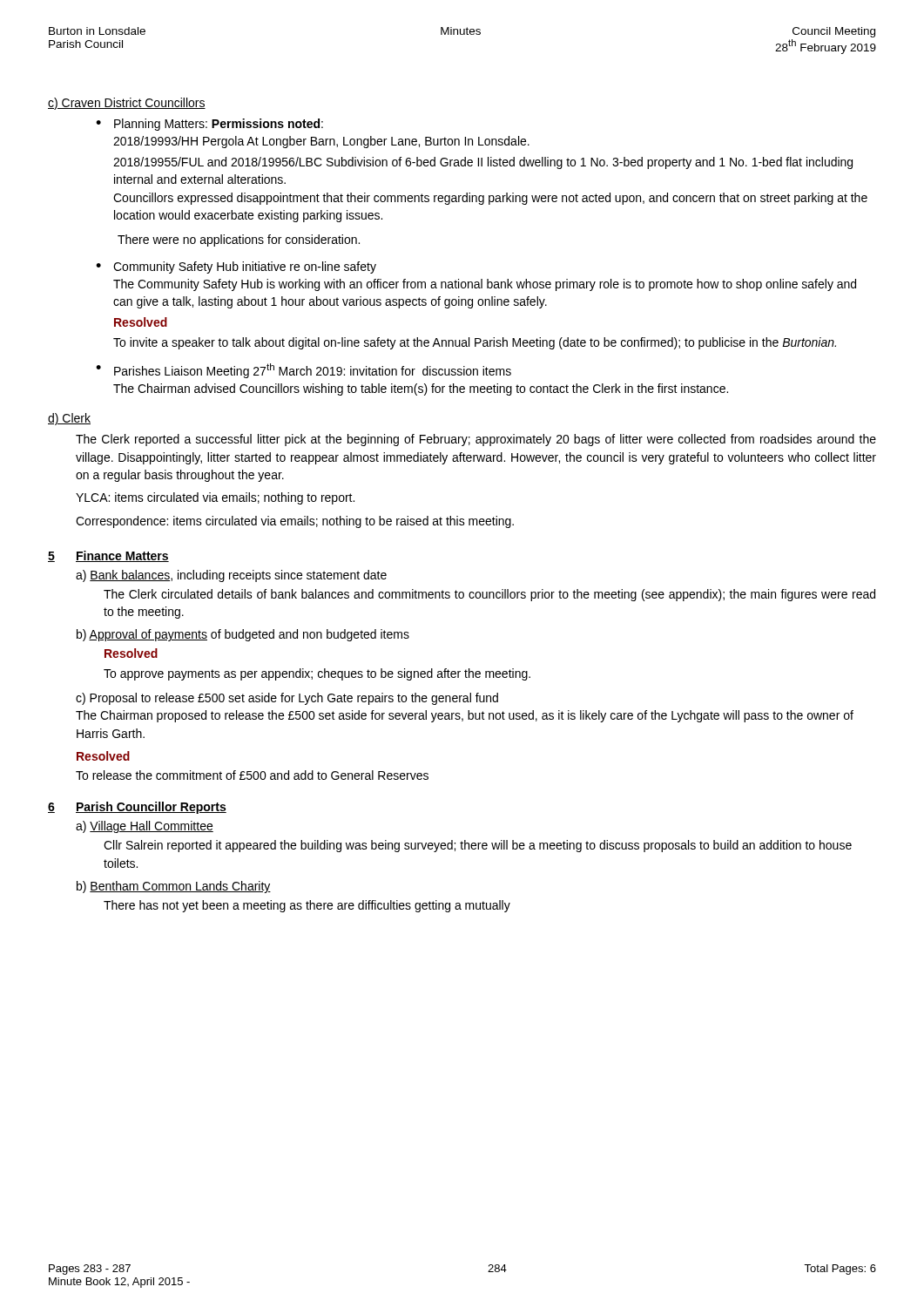Where is the passage that starts "Resolved To approve payments as per appendix; cheques"?
Viewport: 924px width, 1307px height.
[490, 664]
